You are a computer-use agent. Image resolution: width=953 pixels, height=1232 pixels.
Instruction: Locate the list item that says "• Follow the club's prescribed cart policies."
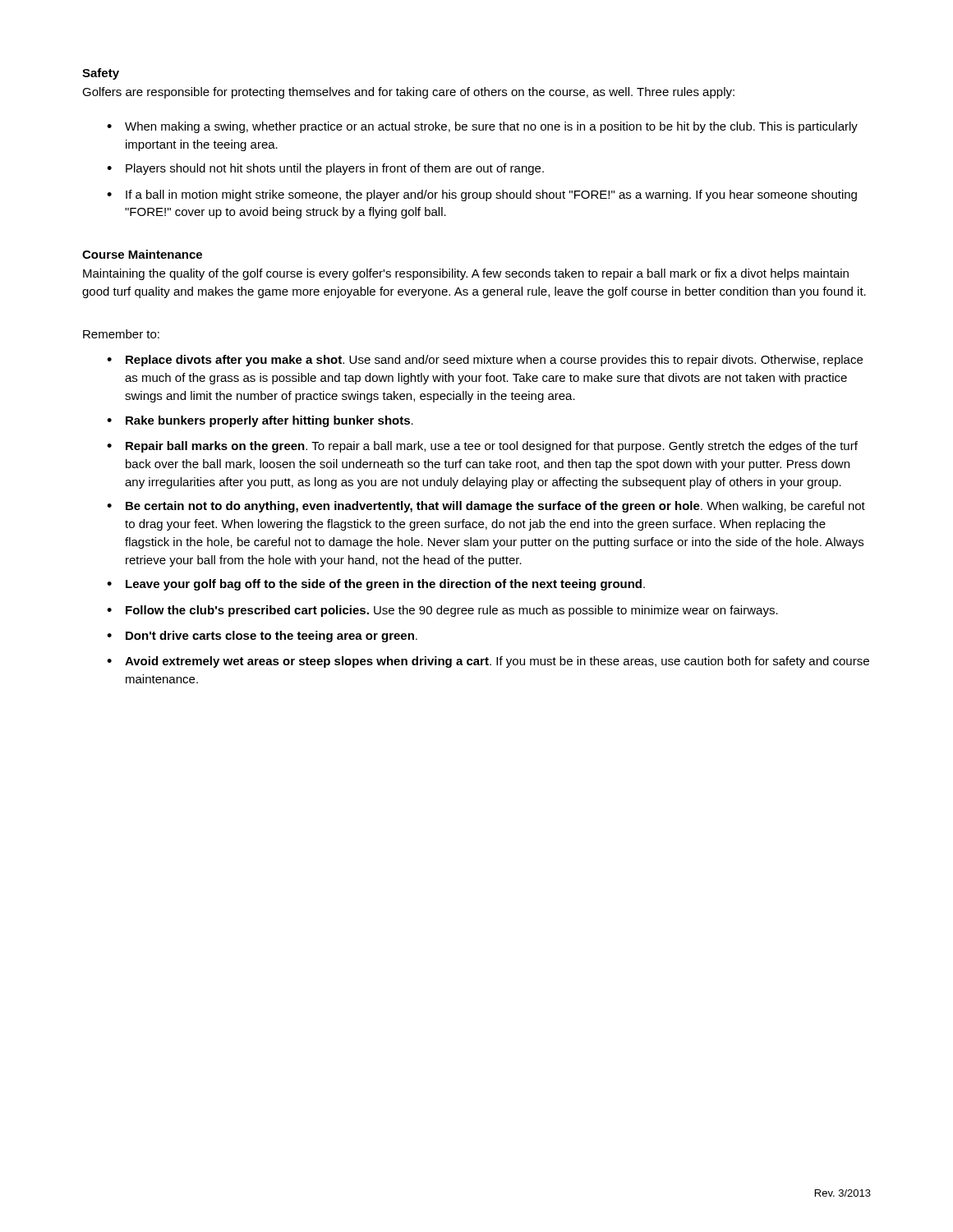[489, 611]
